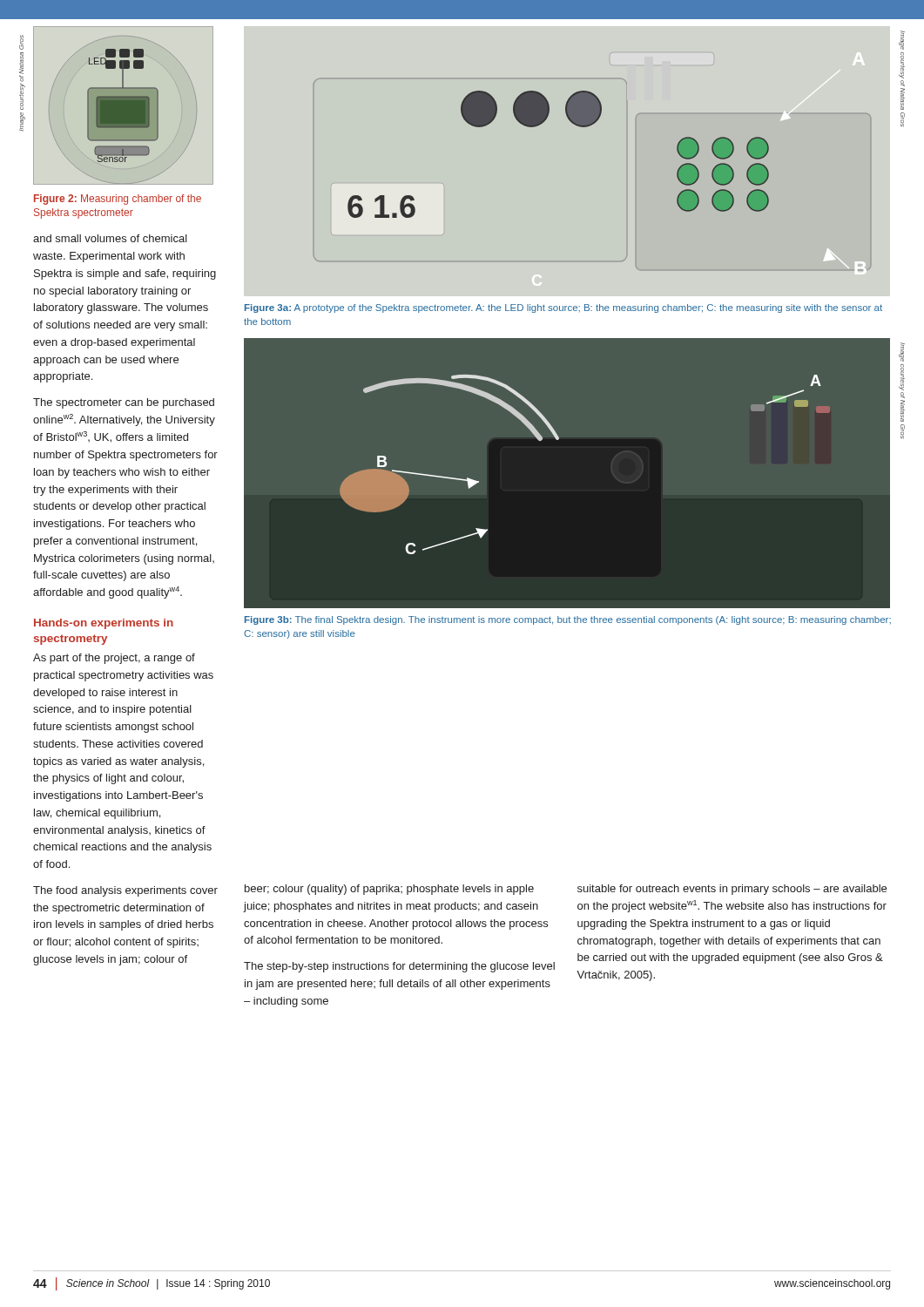Point to the element starting "The step-by-step instructions for determining the"
924x1307 pixels.
pyautogui.click(x=400, y=983)
